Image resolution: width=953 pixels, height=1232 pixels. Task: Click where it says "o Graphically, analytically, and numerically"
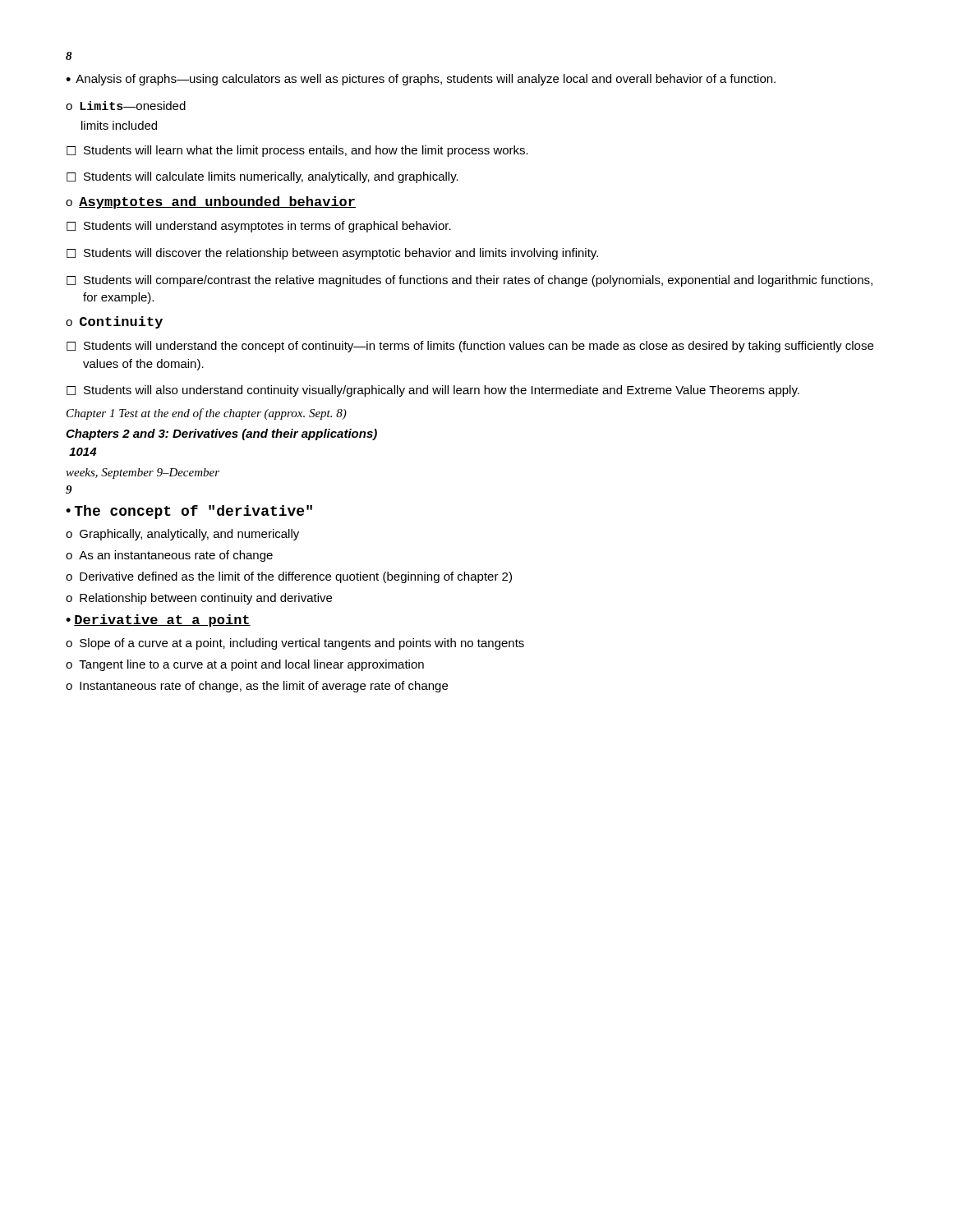(182, 534)
